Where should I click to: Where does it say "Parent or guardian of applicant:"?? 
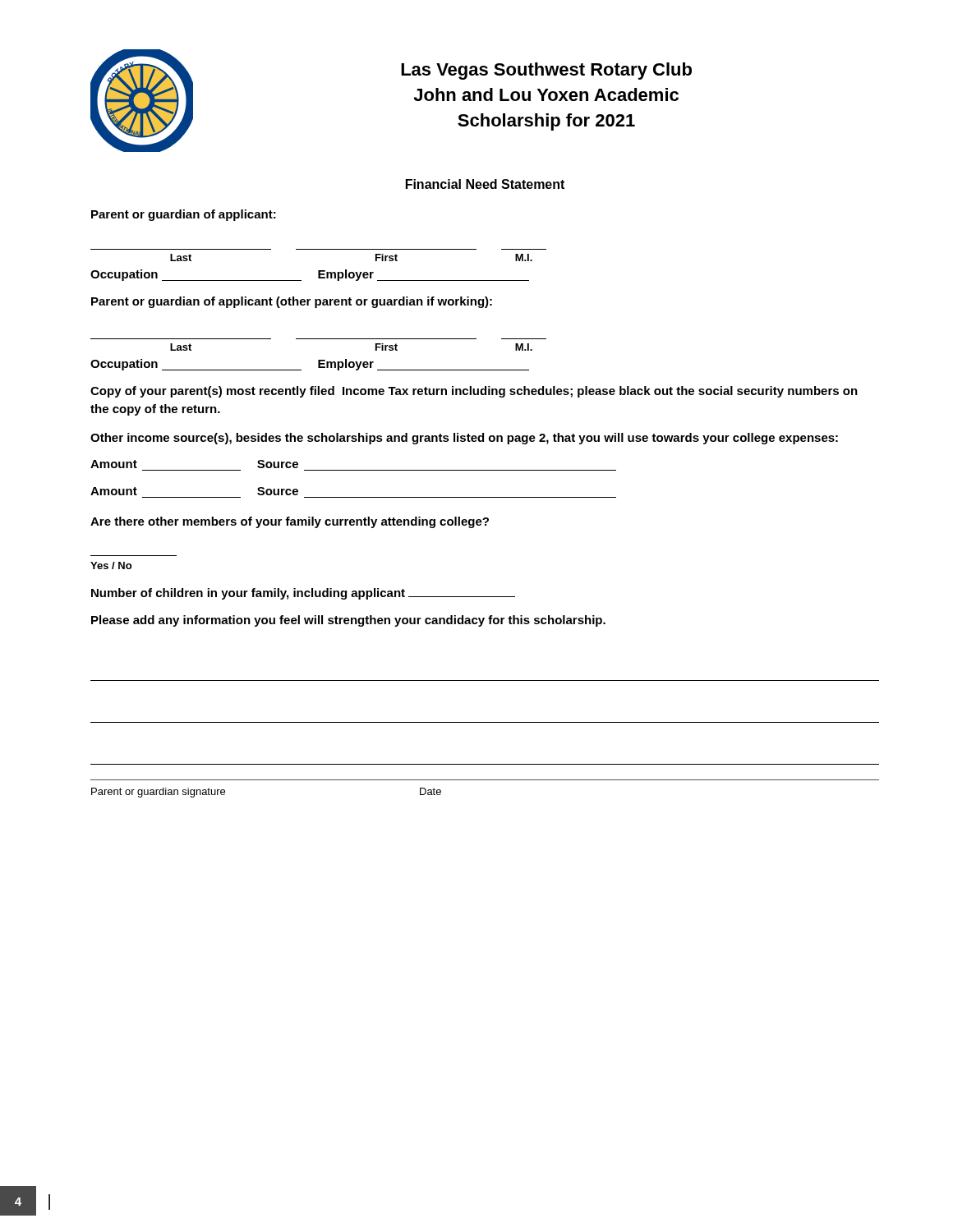184,214
